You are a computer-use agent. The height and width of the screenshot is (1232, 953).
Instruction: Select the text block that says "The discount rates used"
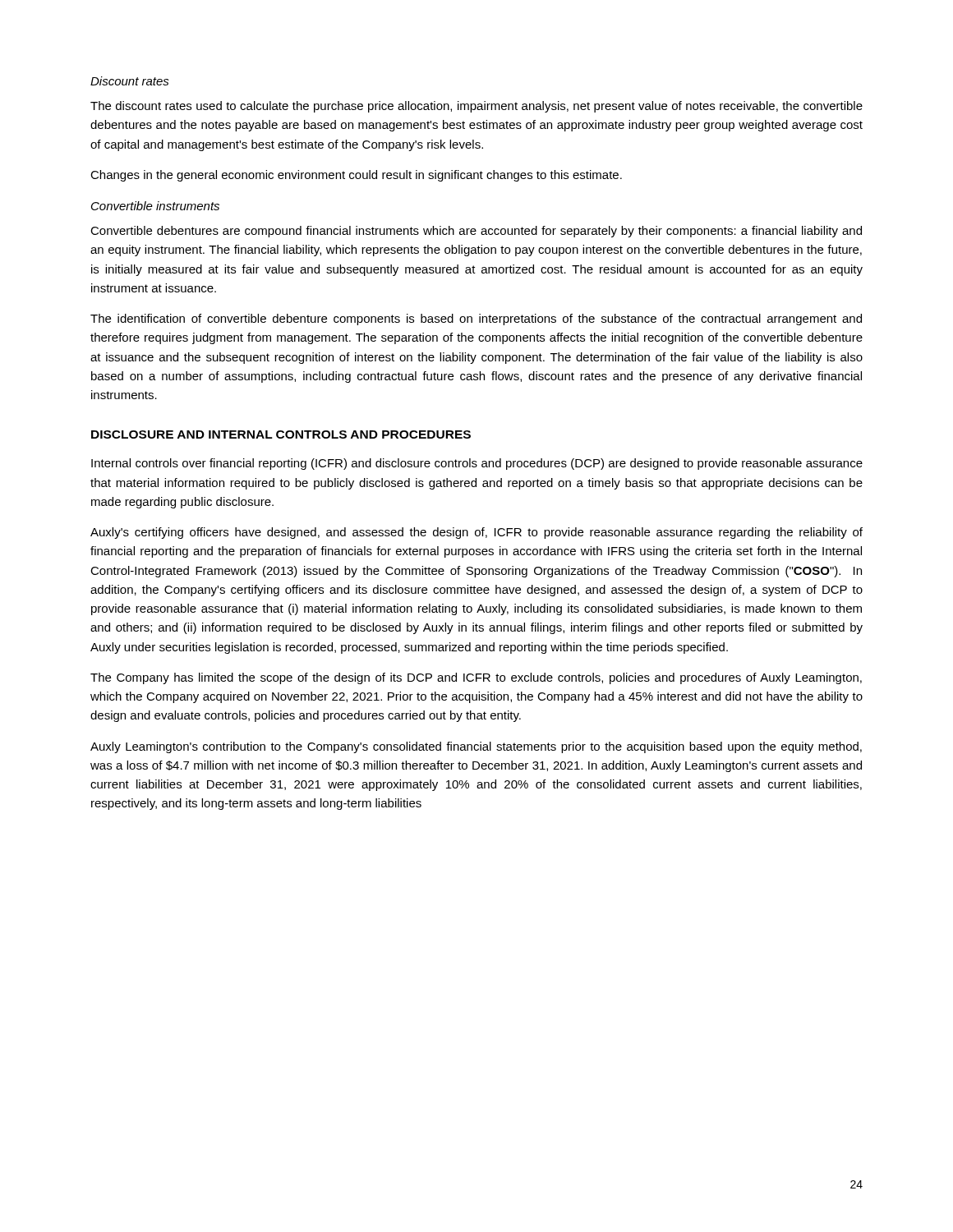(476, 125)
